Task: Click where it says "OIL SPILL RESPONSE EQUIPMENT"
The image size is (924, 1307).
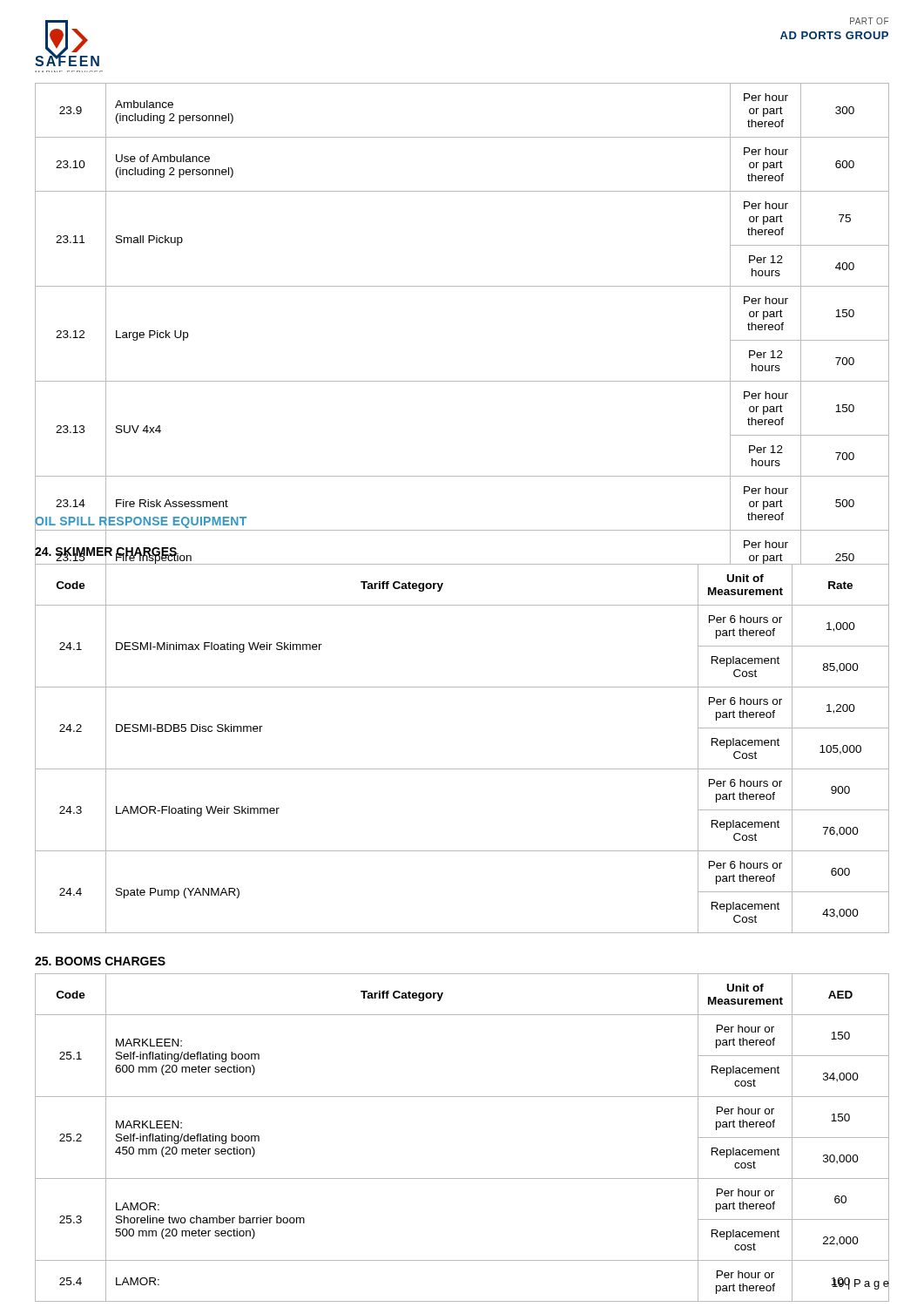Action: pyautogui.click(x=141, y=521)
